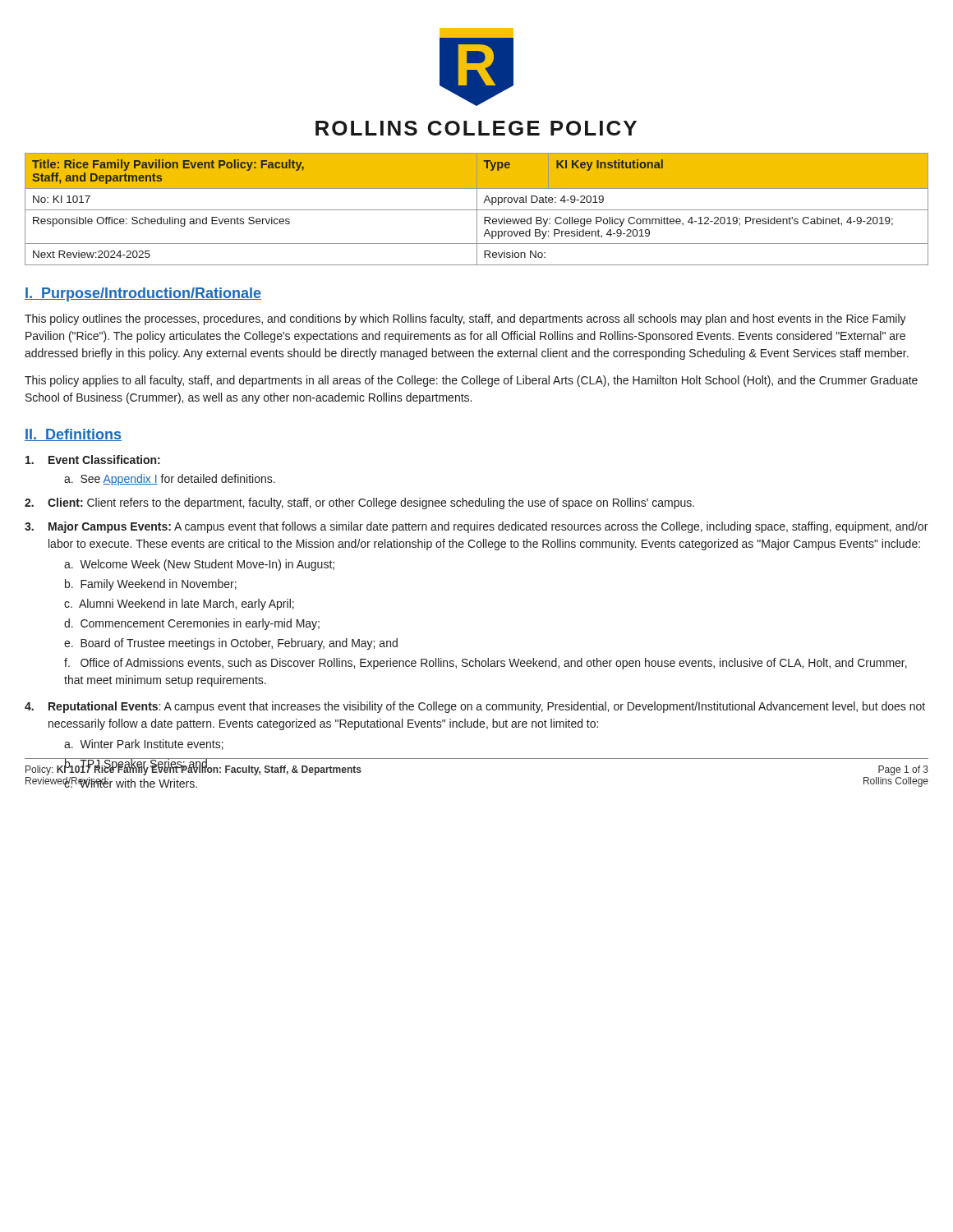The image size is (953, 1232).
Task: Find the block starting "d. Commencement Ceremonies"
Action: point(192,623)
